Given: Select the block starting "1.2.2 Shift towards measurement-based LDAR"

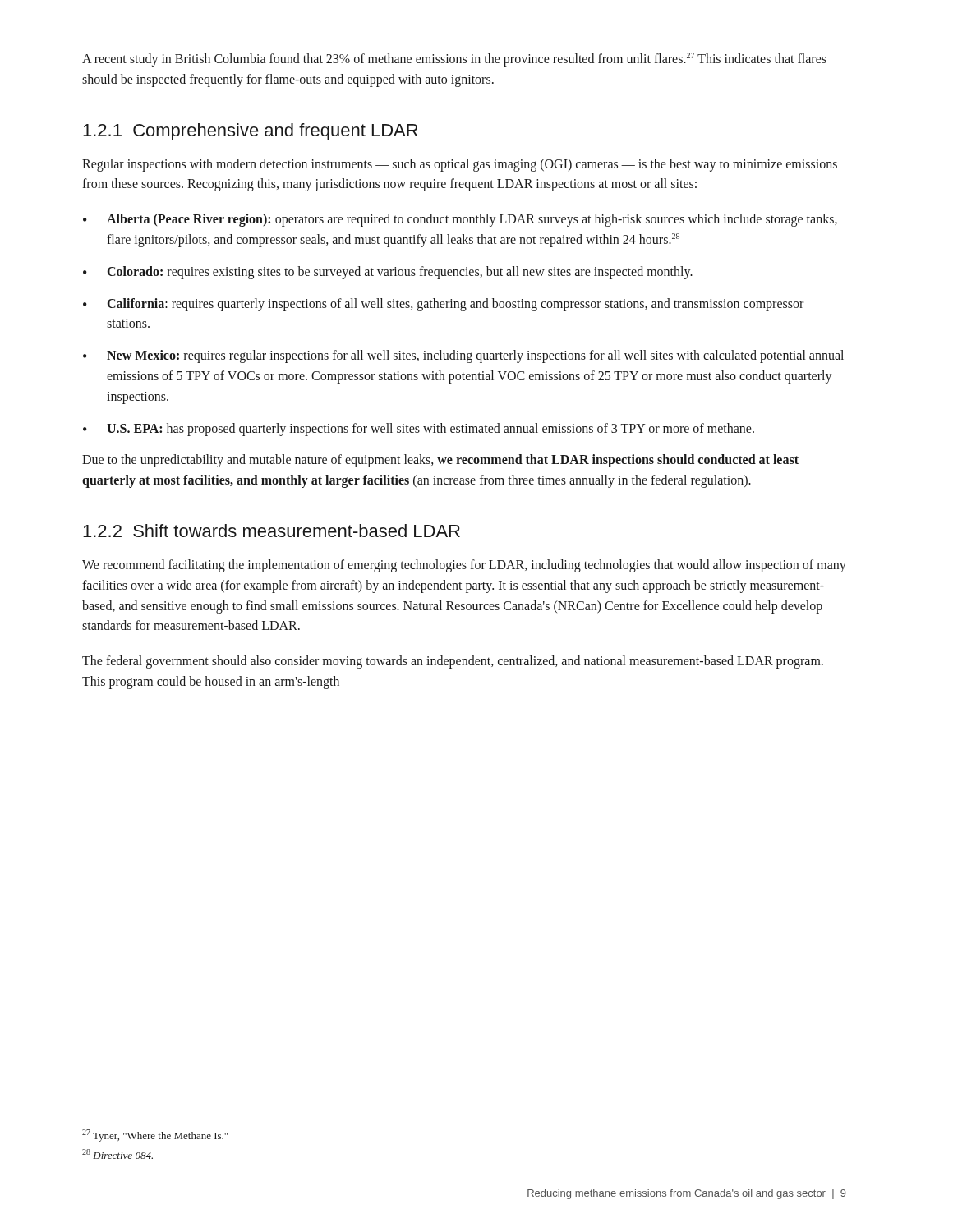Looking at the screenshot, I should 272,531.
